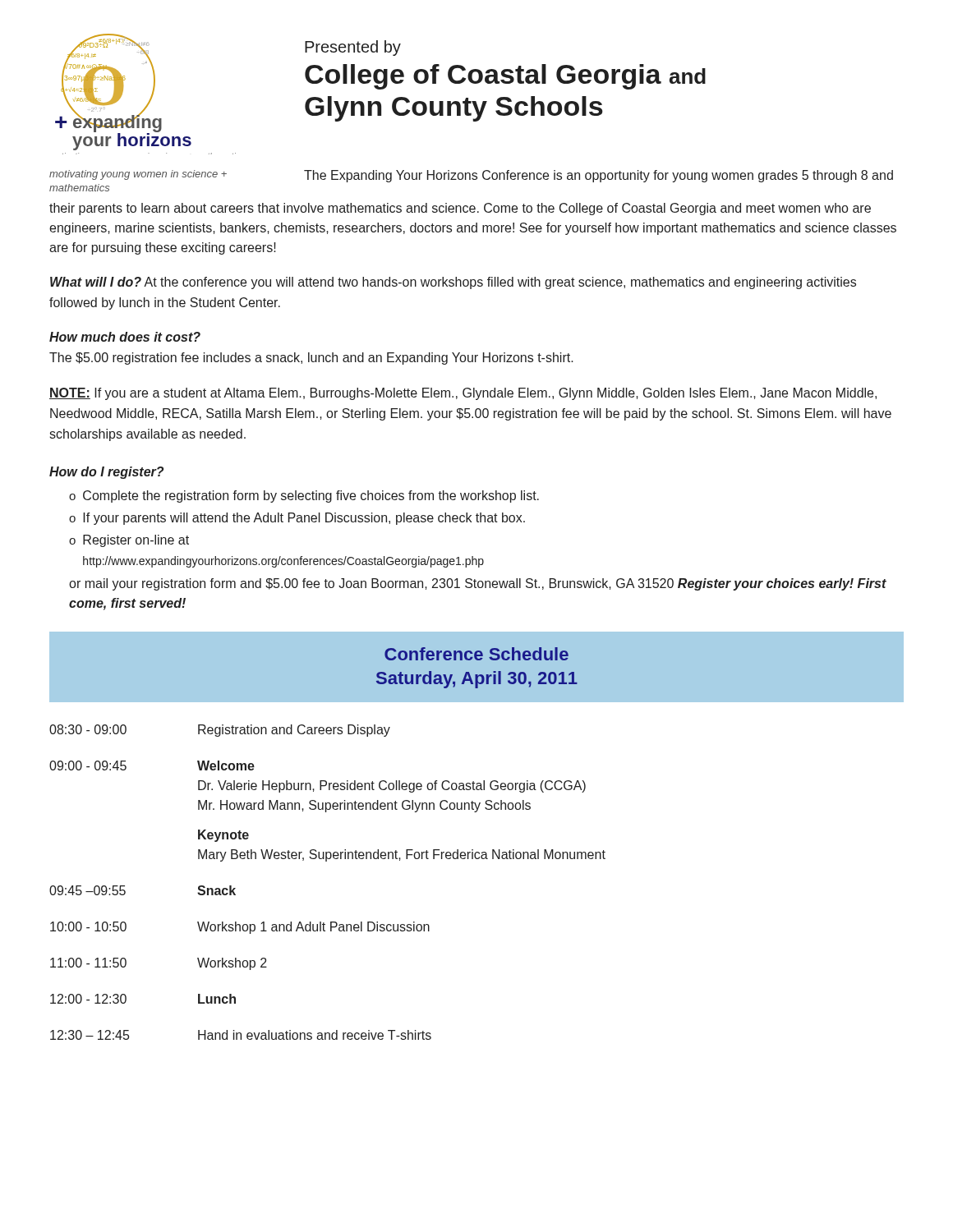The image size is (953, 1232).
Task: Select the block starting "NOTE: If you are"
Action: point(470,413)
